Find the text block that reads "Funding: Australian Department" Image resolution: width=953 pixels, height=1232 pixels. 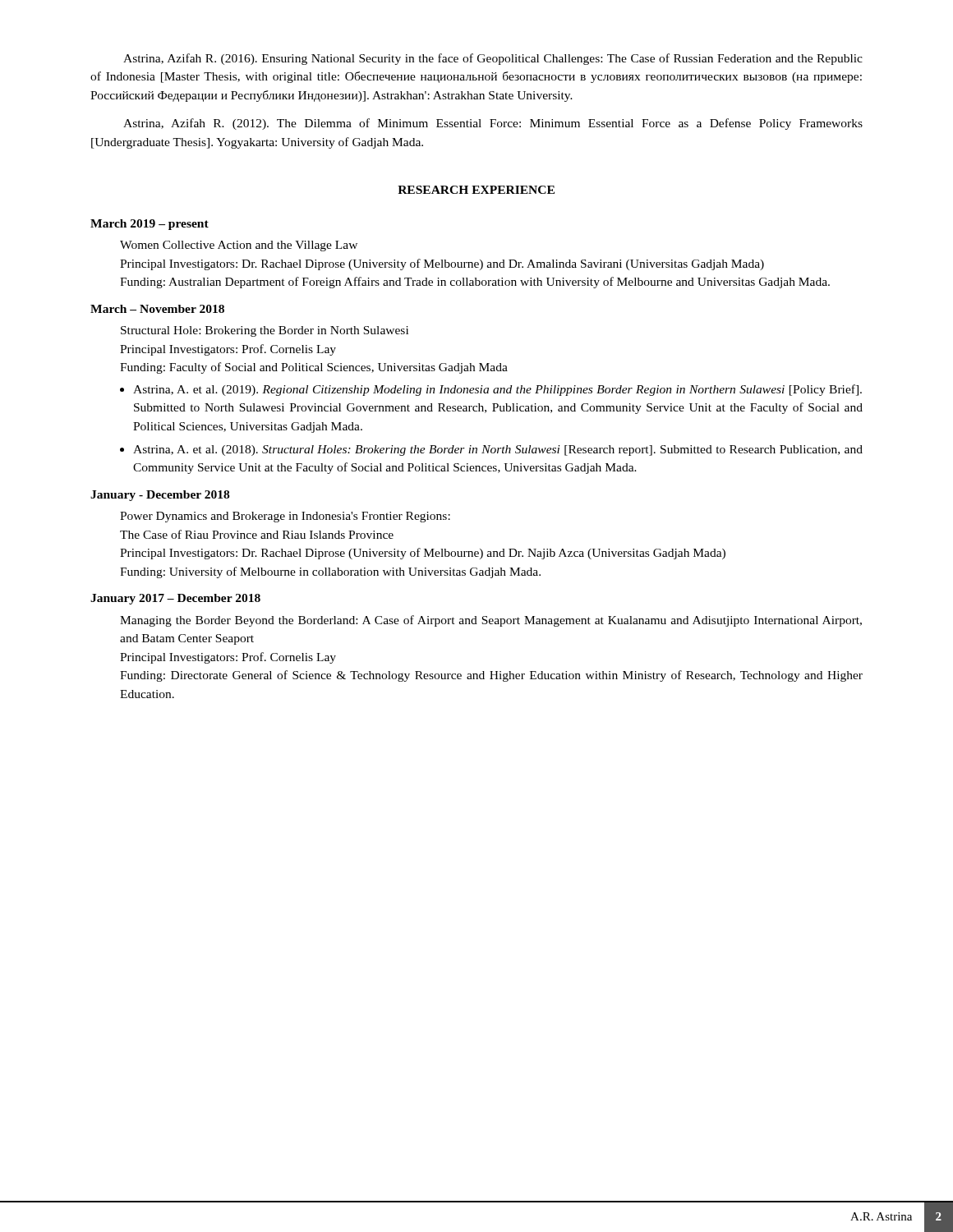[475, 281]
